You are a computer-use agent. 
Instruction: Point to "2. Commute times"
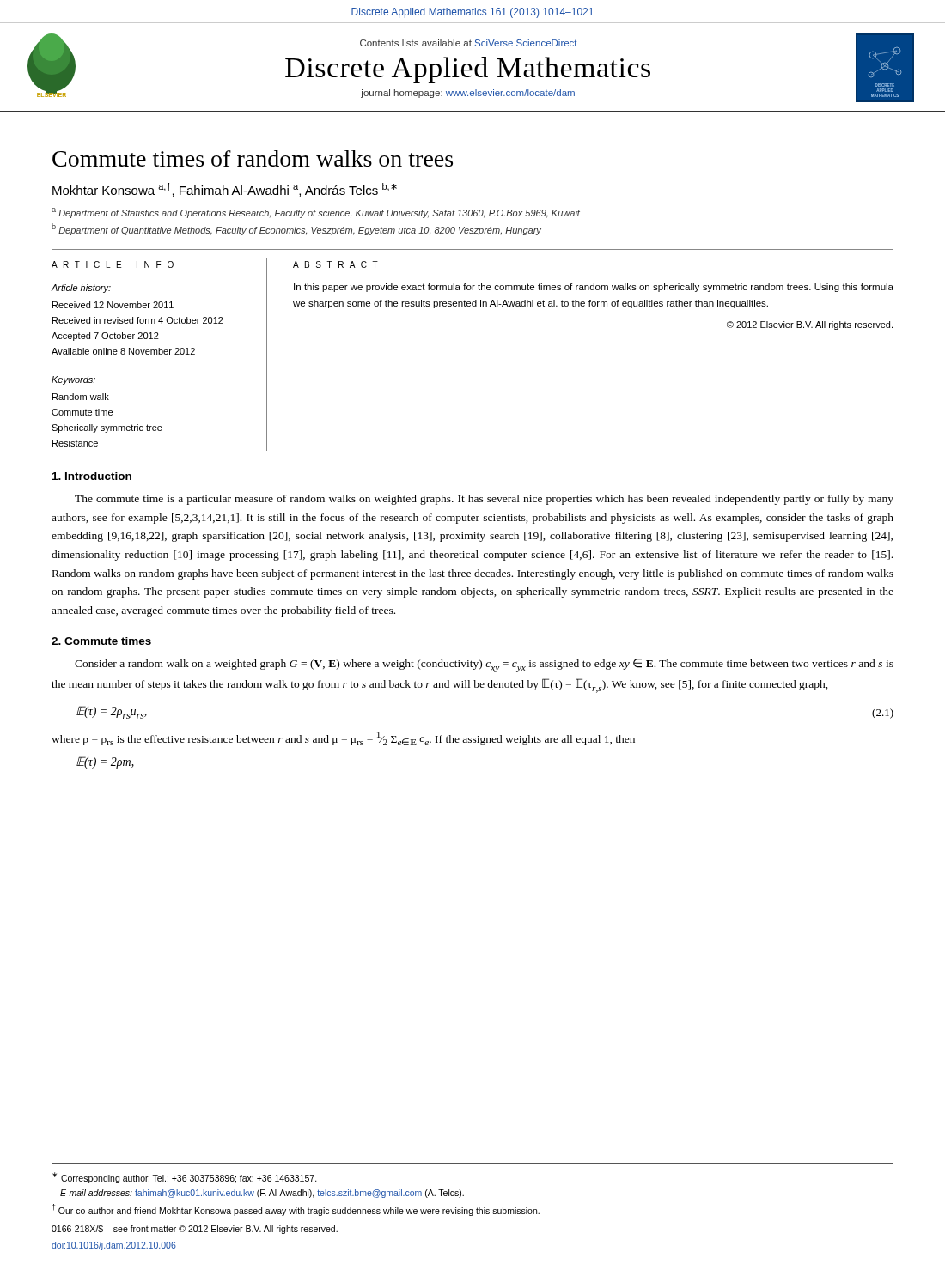[x=101, y=641]
